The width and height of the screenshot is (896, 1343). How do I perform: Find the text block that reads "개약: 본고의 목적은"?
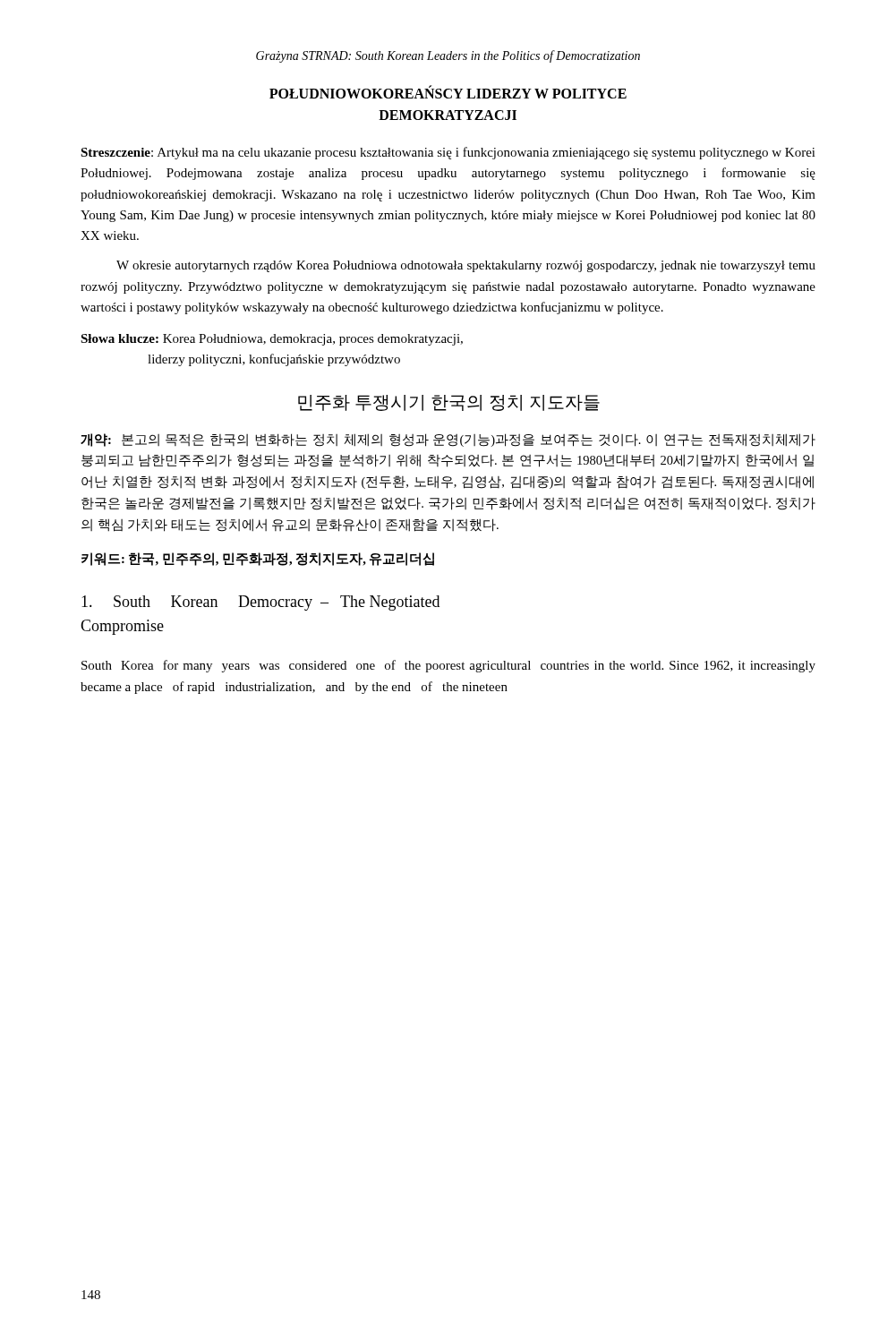point(448,482)
